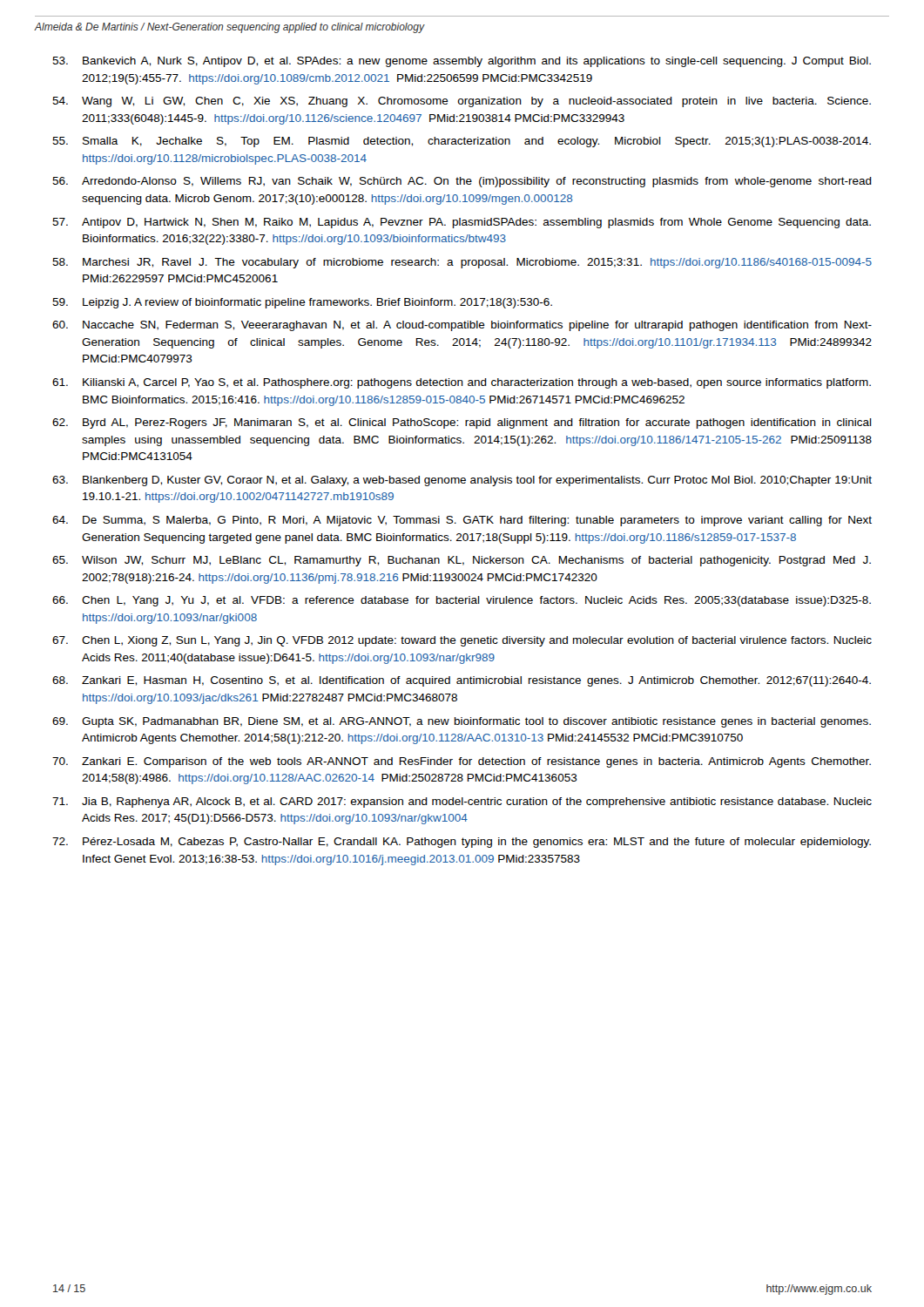Locate the list item with the text "56. Arredondo-Alonso S,"
Viewport: 924px width, 1307px height.
[462, 190]
